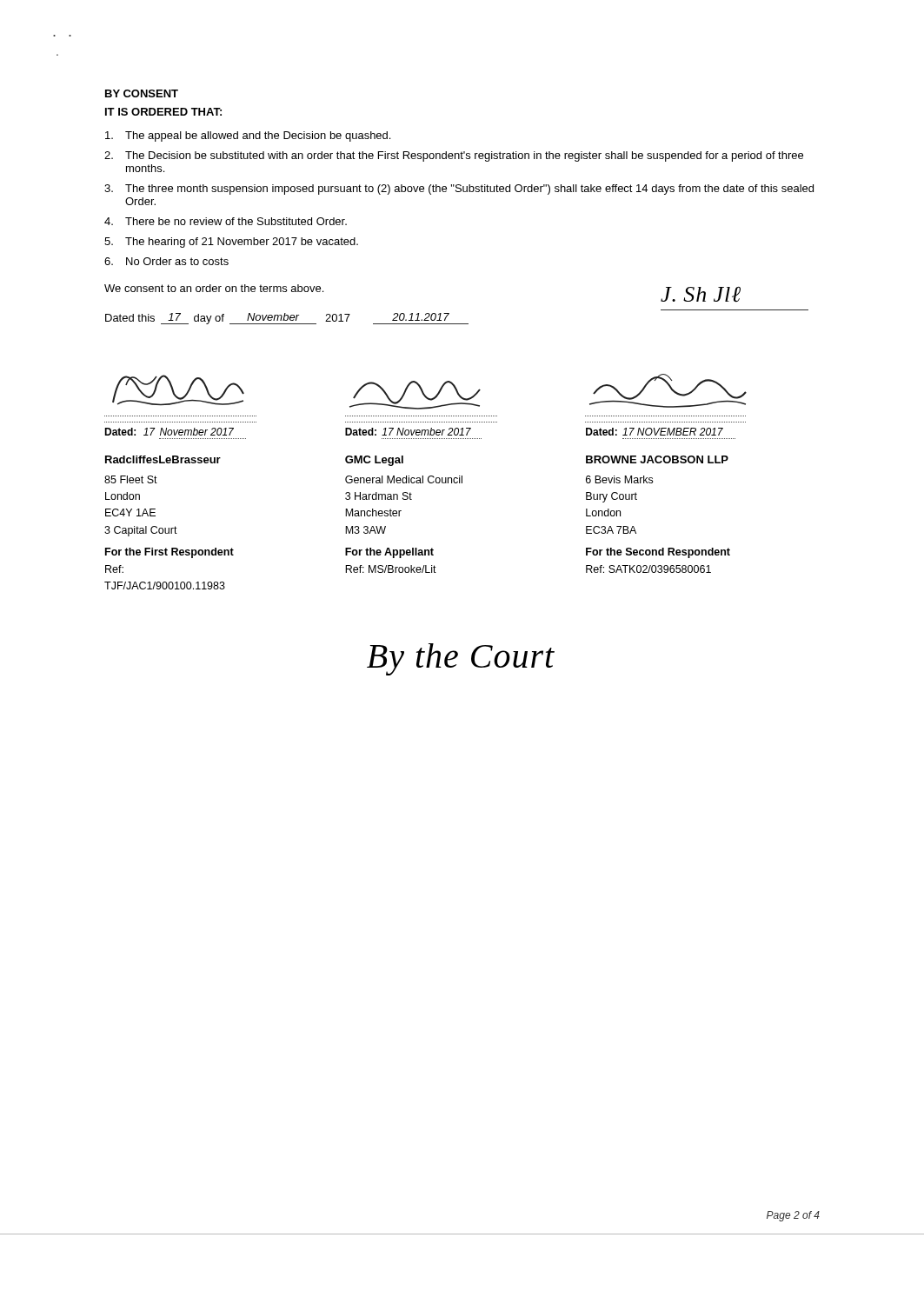Click on the illustration
This screenshot has height=1304, width=924.
click(x=461, y=395)
